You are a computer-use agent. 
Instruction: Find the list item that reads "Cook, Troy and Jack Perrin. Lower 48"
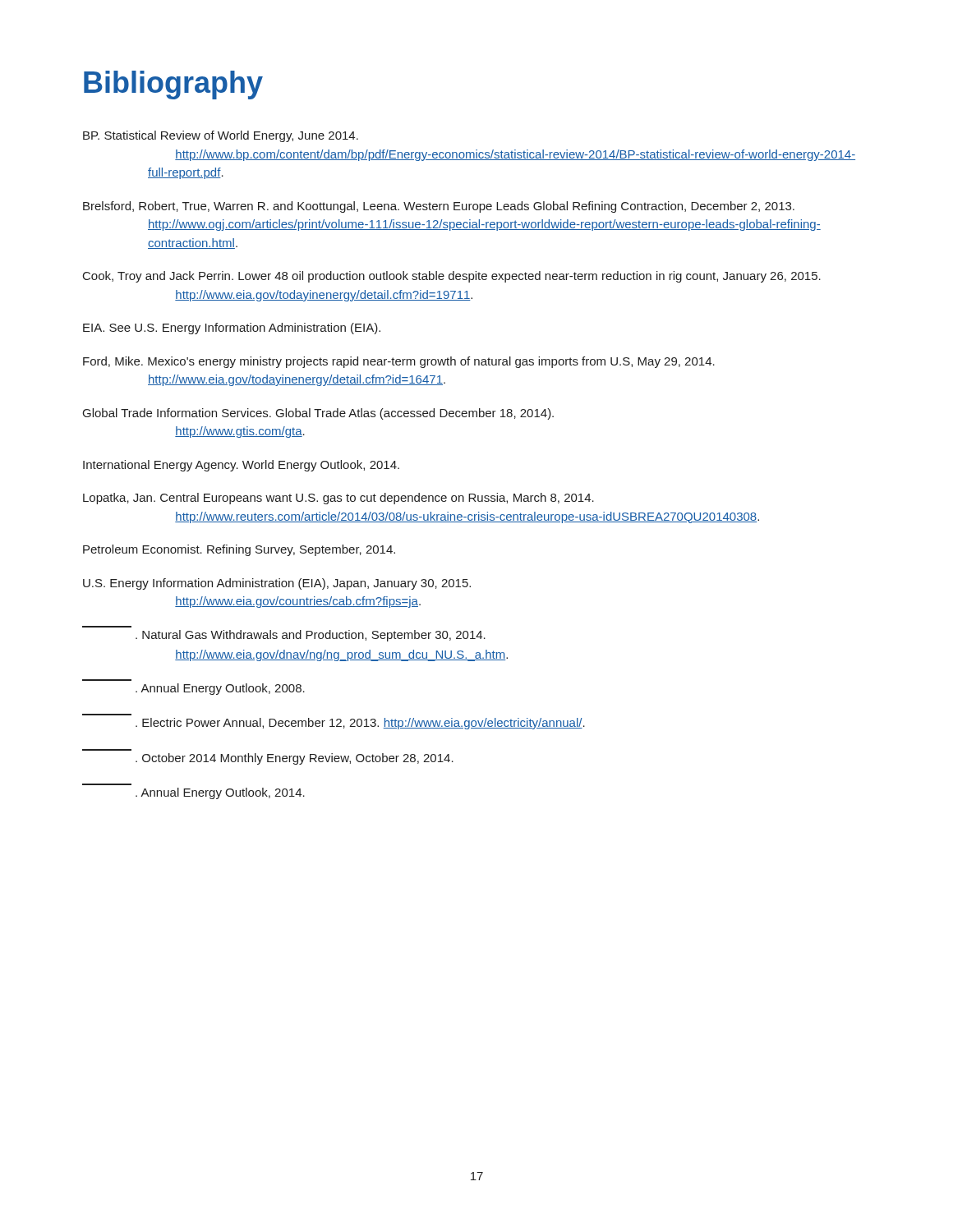(x=452, y=285)
